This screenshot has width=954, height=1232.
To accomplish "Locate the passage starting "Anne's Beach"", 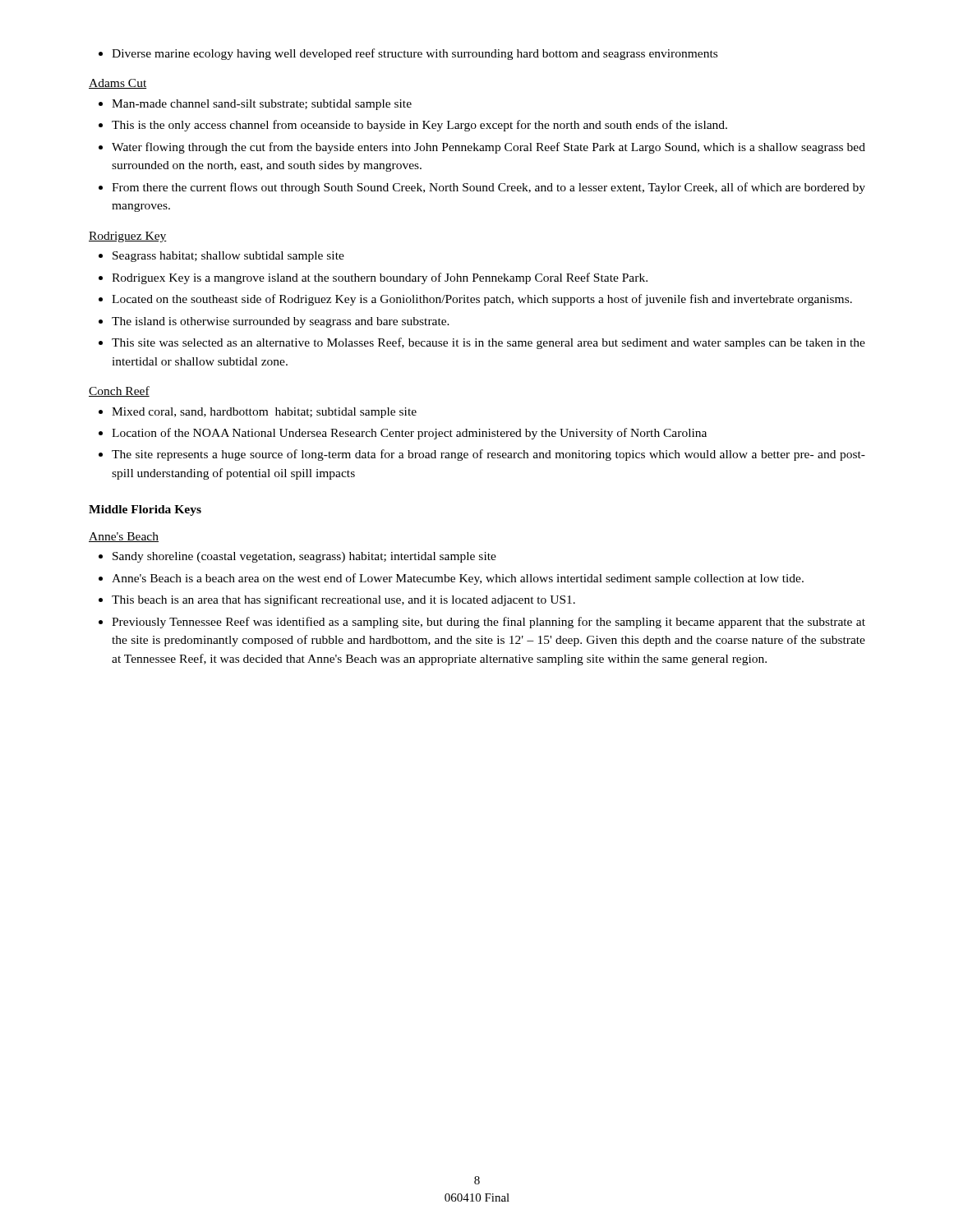I will pyautogui.click(x=124, y=536).
